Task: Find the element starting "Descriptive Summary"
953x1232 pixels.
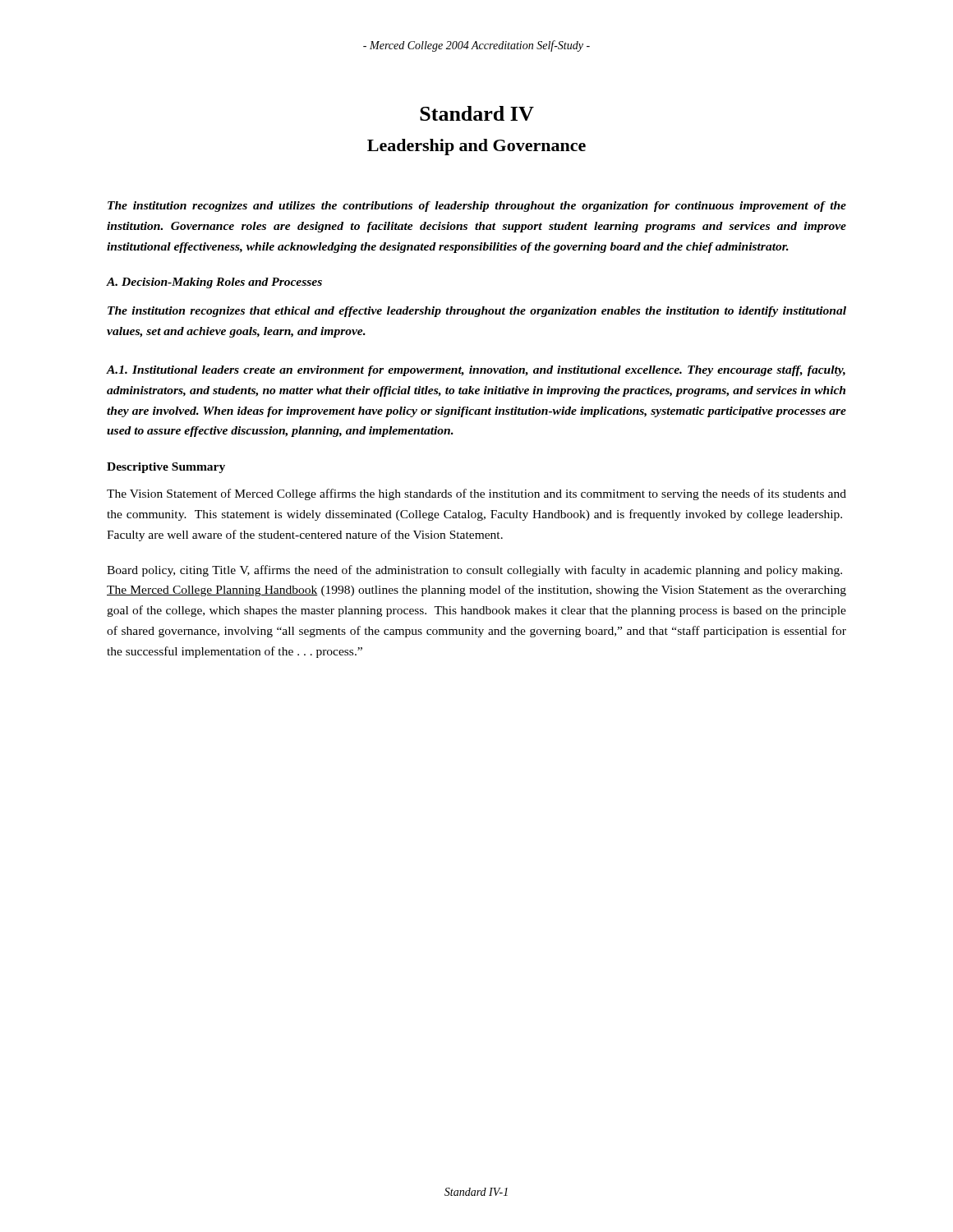Action: pos(166,466)
